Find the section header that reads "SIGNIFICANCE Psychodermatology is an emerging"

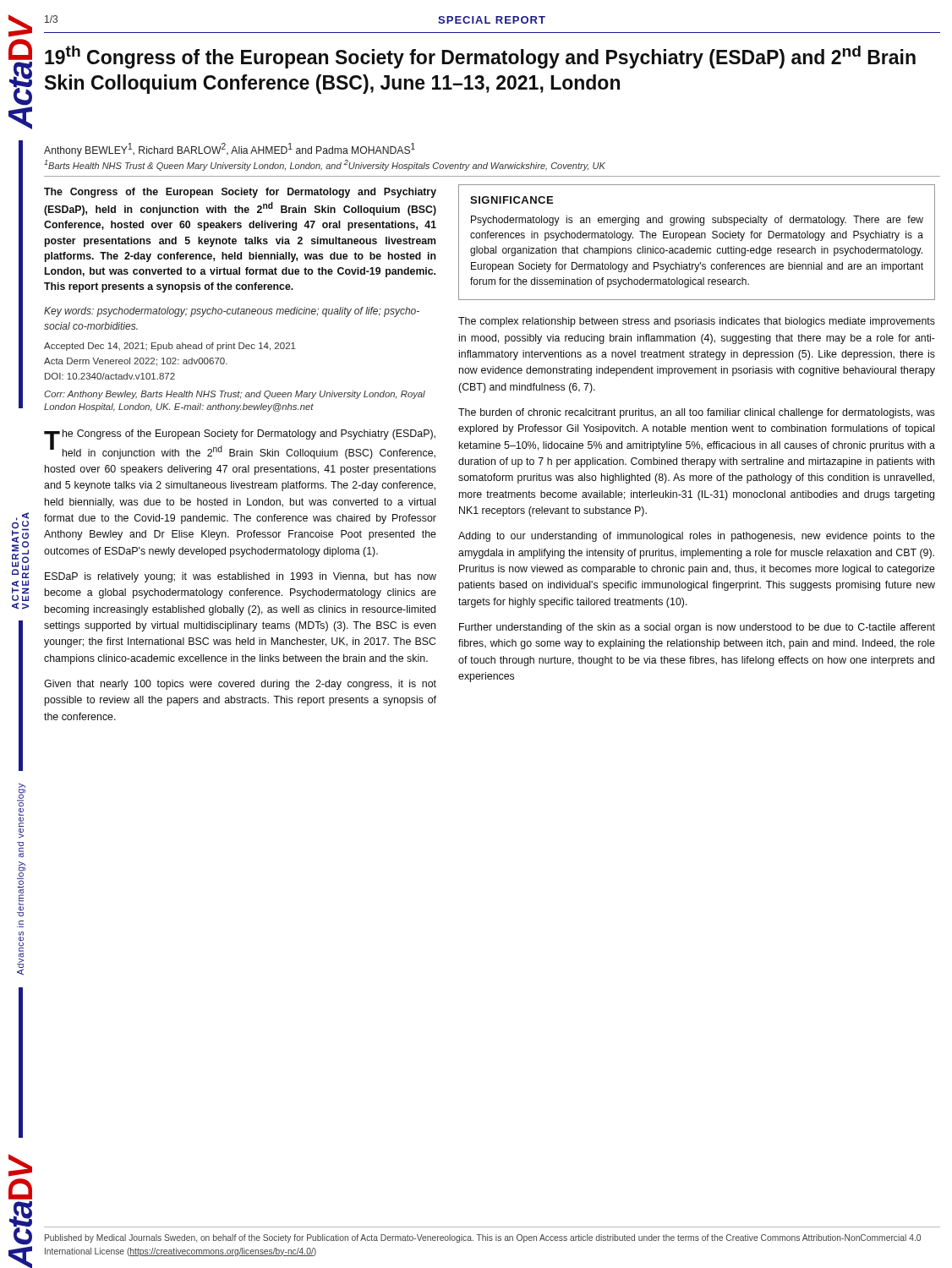click(x=697, y=241)
